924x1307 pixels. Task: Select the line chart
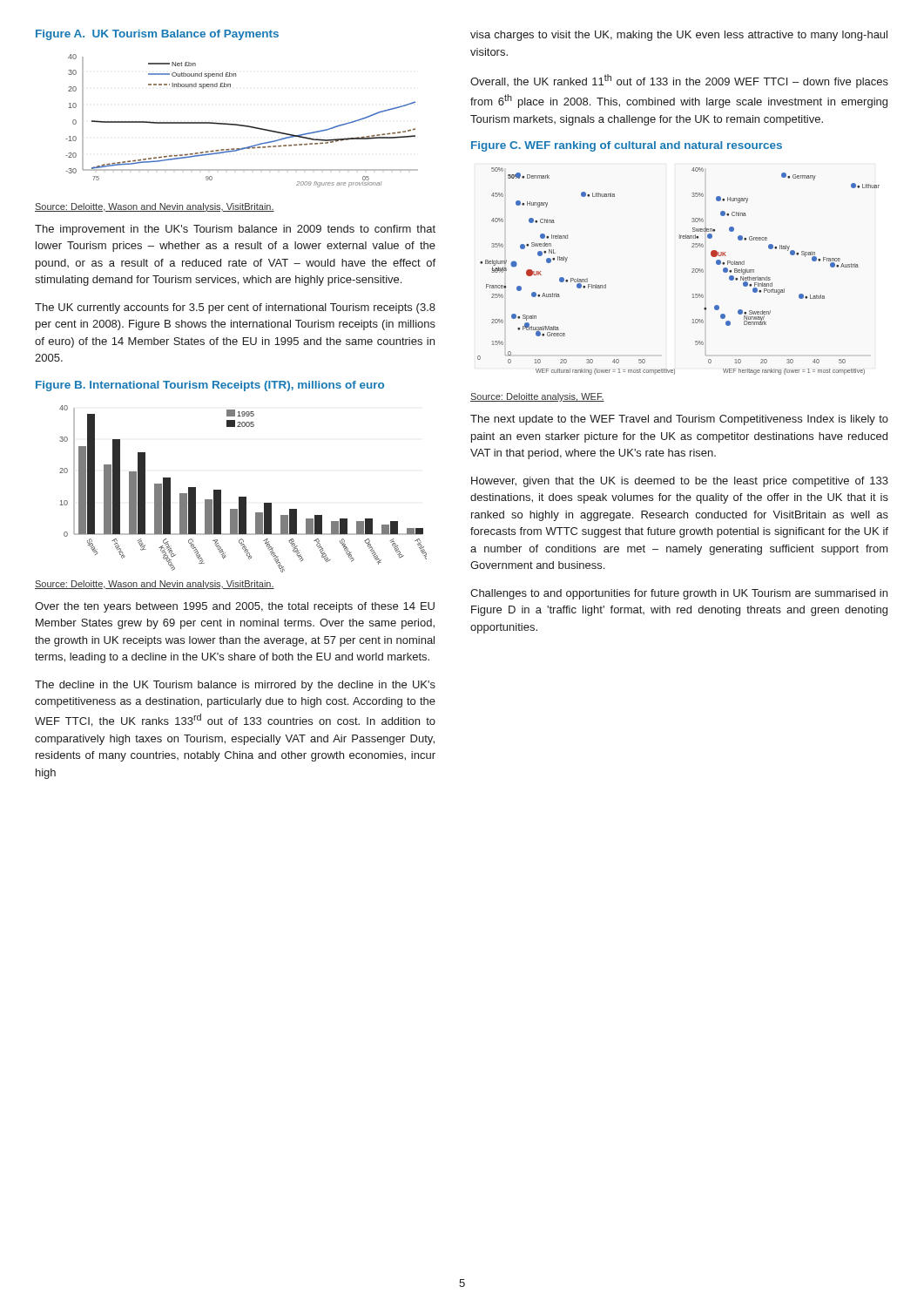click(x=231, y=123)
